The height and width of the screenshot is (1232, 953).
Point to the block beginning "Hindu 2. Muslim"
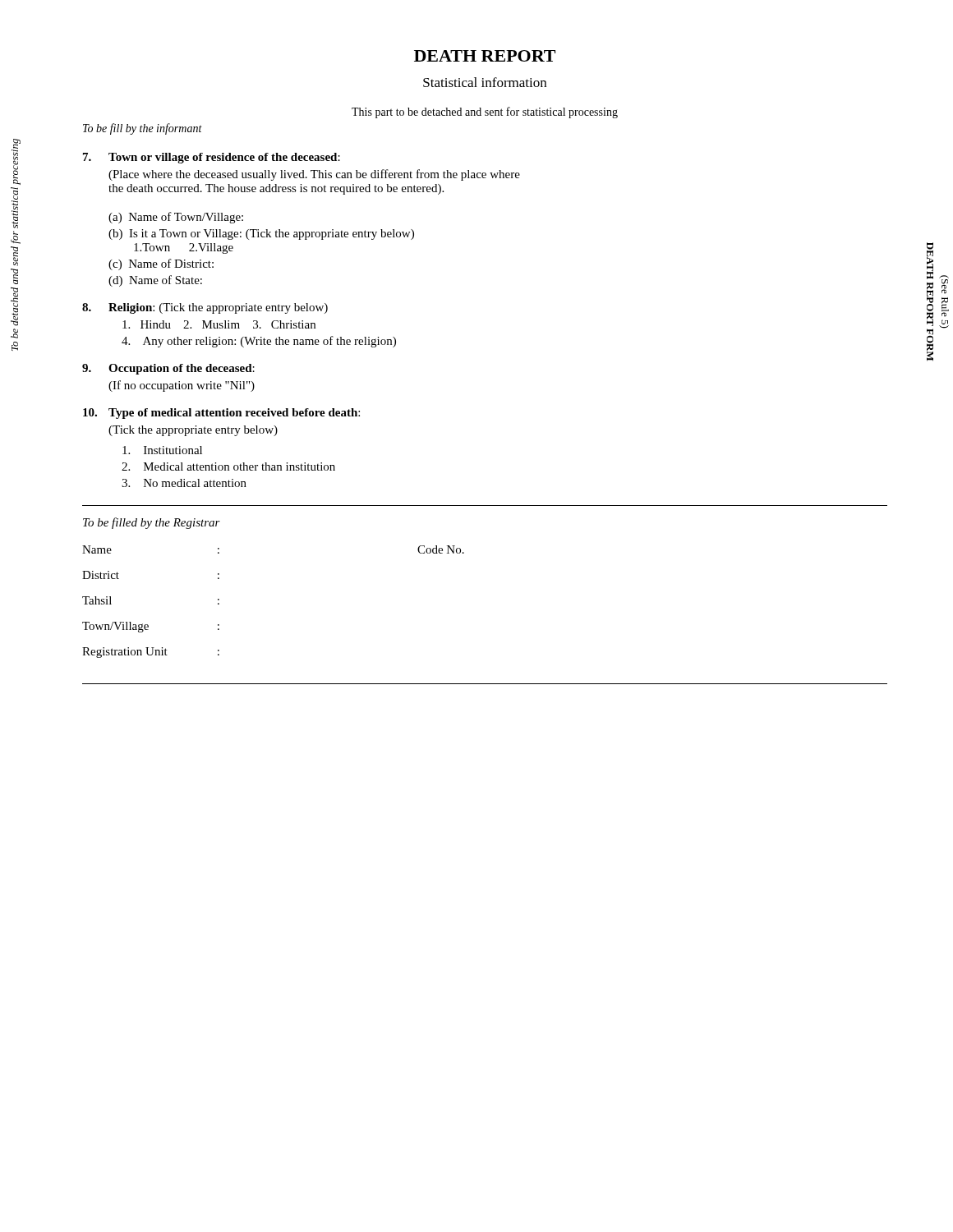pyautogui.click(x=219, y=324)
